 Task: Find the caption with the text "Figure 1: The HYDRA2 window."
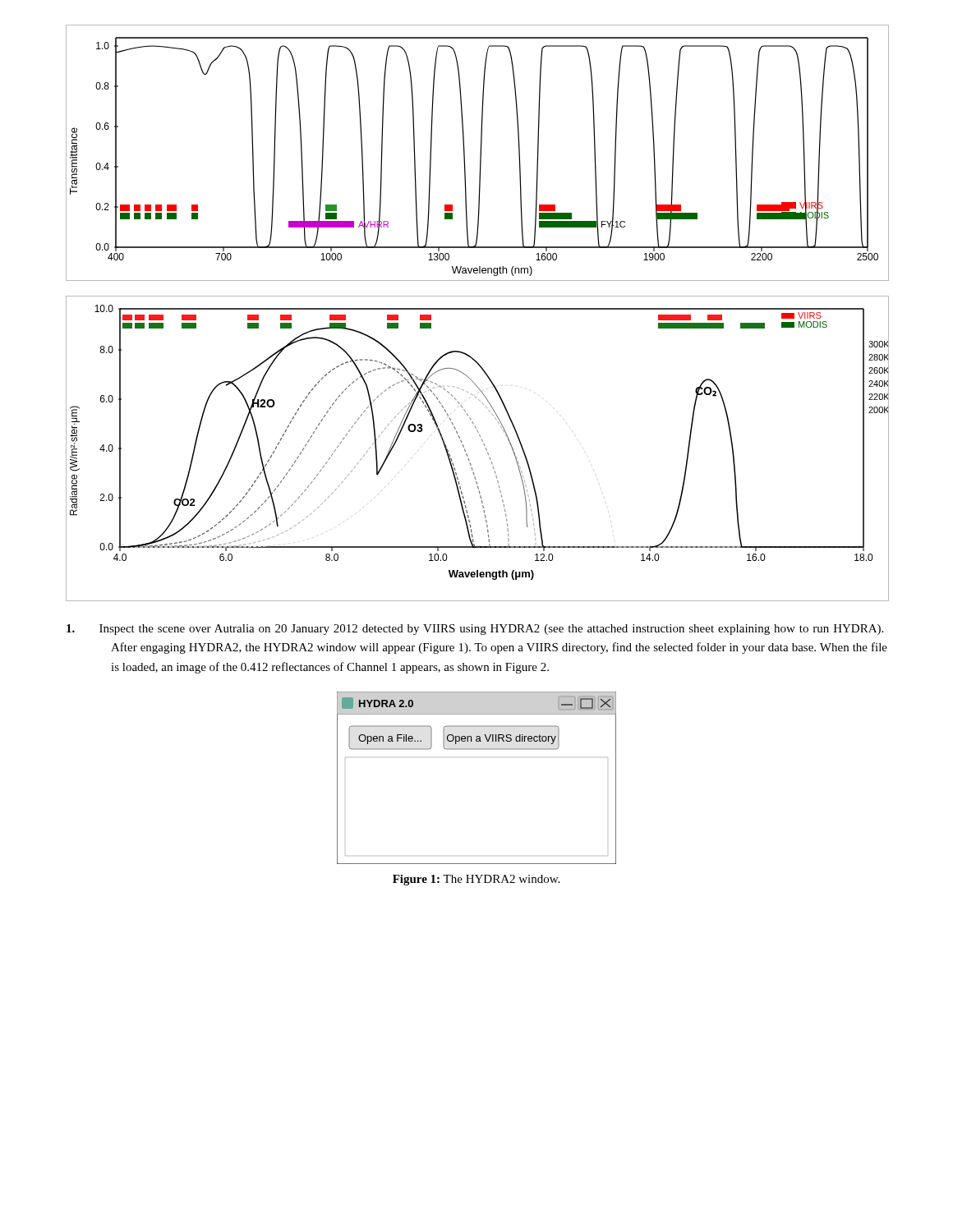(476, 879)
